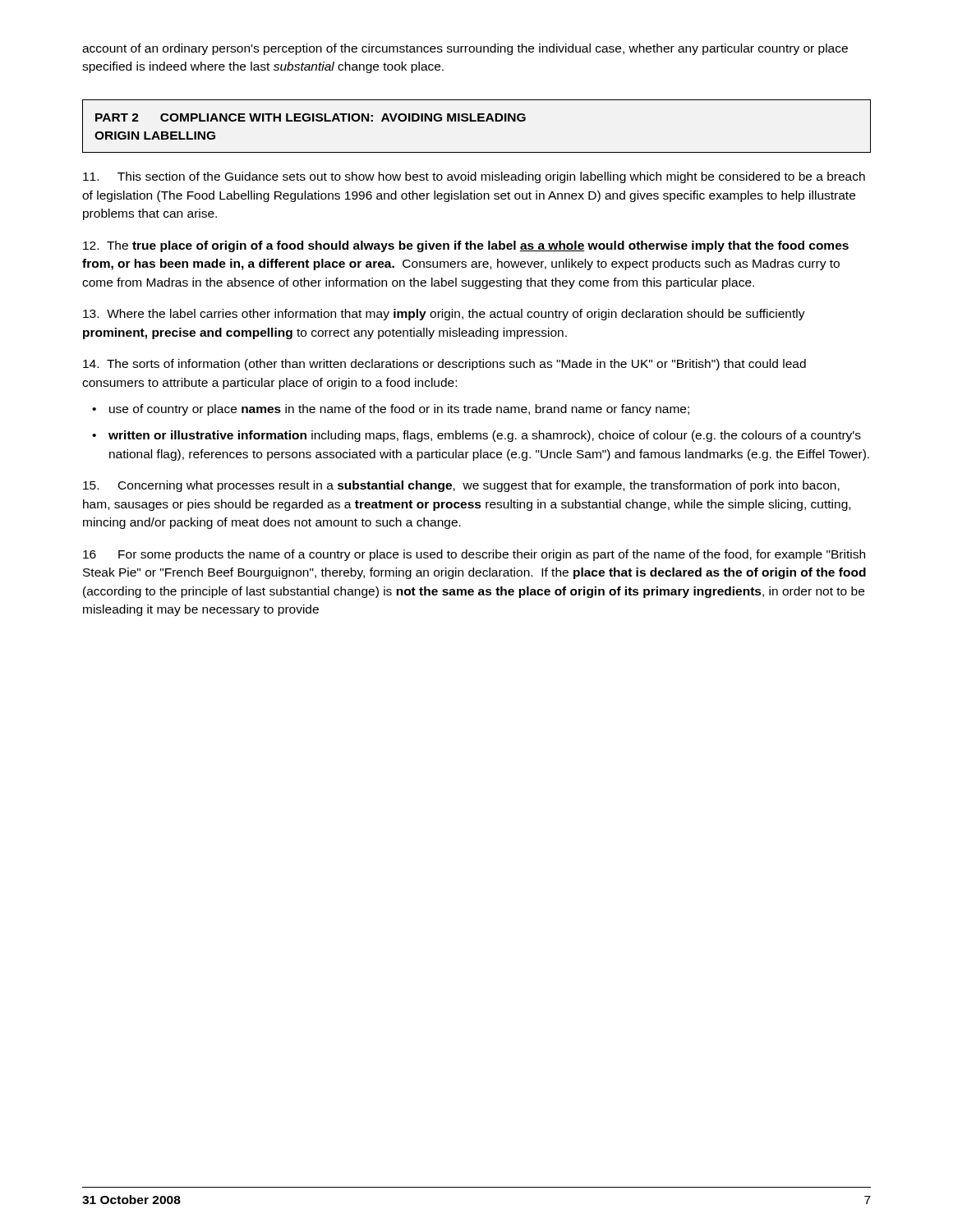Select the text block starting "account of an ordinary"
This screenshot has height=1232, width=953.
click(x=465, y=57)
